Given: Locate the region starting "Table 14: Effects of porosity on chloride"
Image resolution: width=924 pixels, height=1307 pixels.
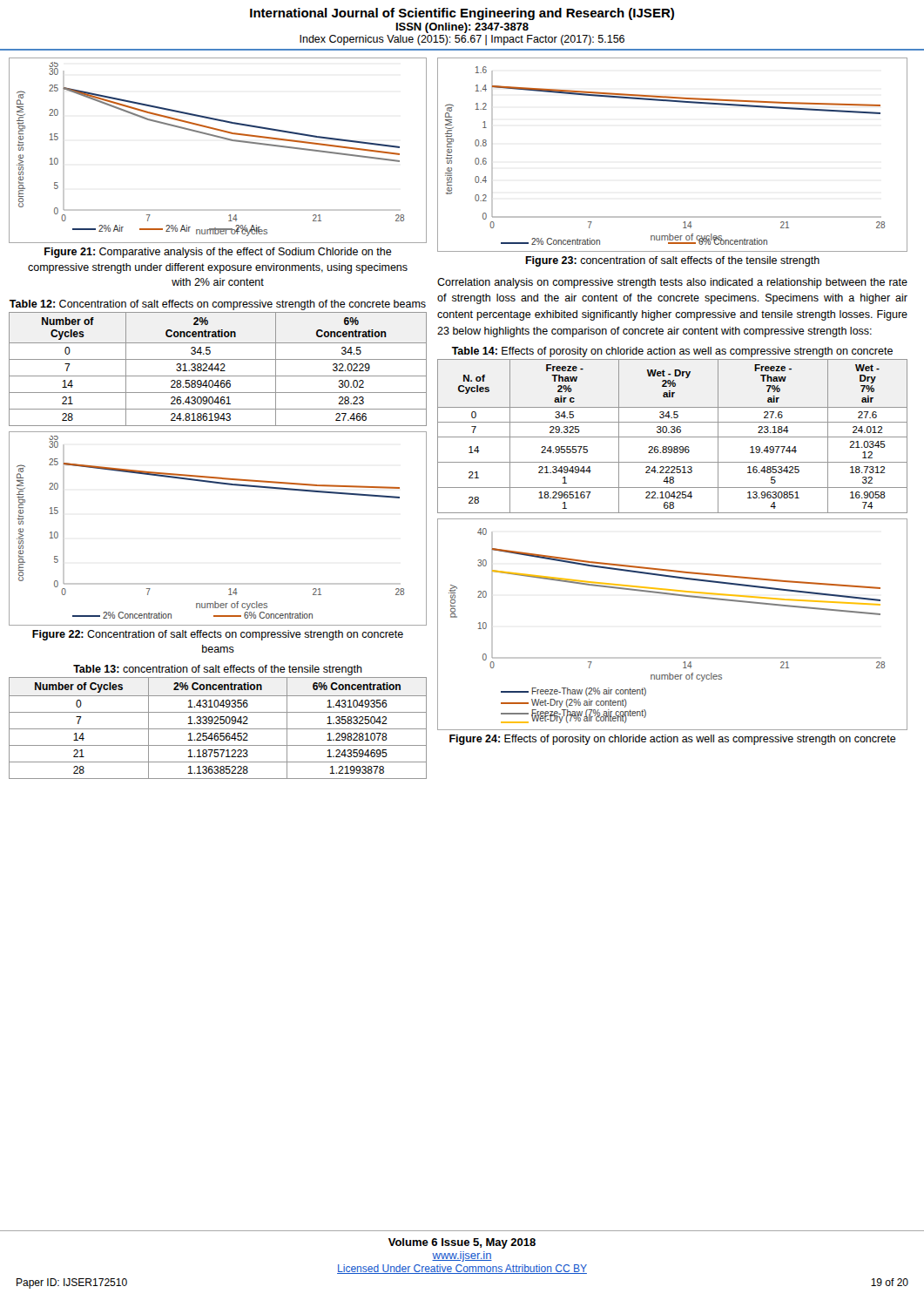Looking at the screenshot, I should [672, 351].
